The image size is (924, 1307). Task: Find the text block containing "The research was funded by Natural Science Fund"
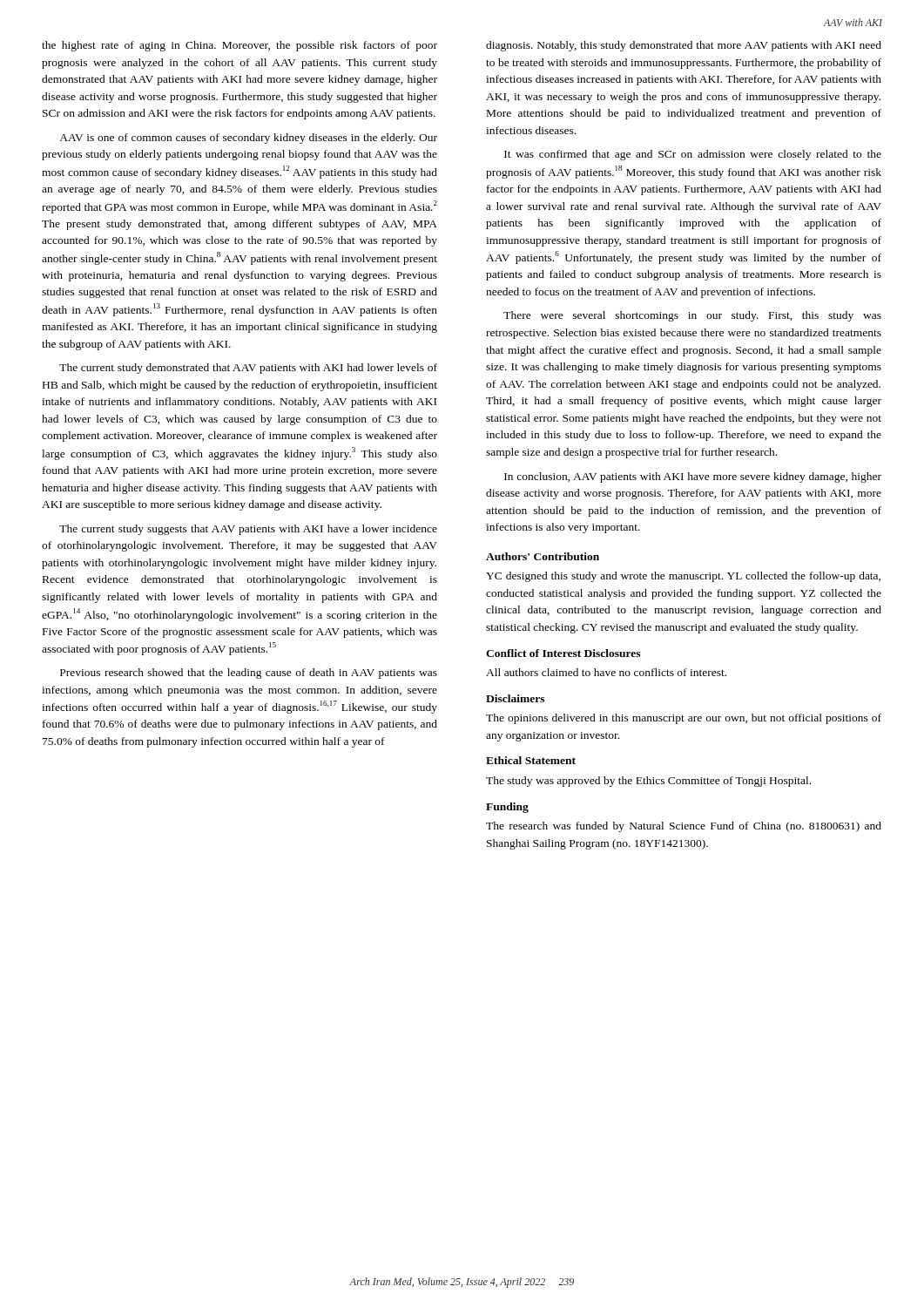point(684,834)
